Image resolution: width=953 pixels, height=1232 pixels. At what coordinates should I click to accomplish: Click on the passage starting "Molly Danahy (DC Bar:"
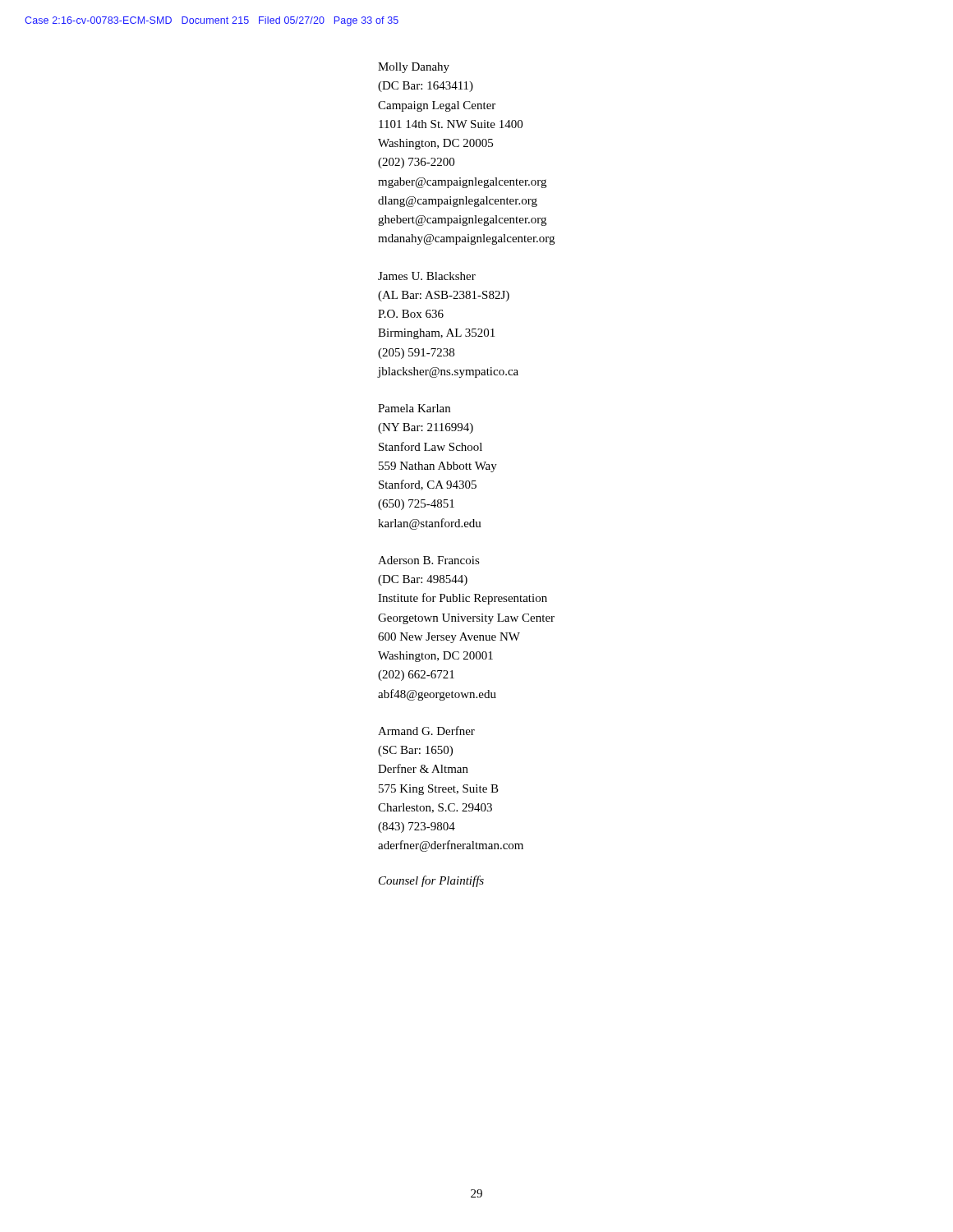(x=466, y=152)
